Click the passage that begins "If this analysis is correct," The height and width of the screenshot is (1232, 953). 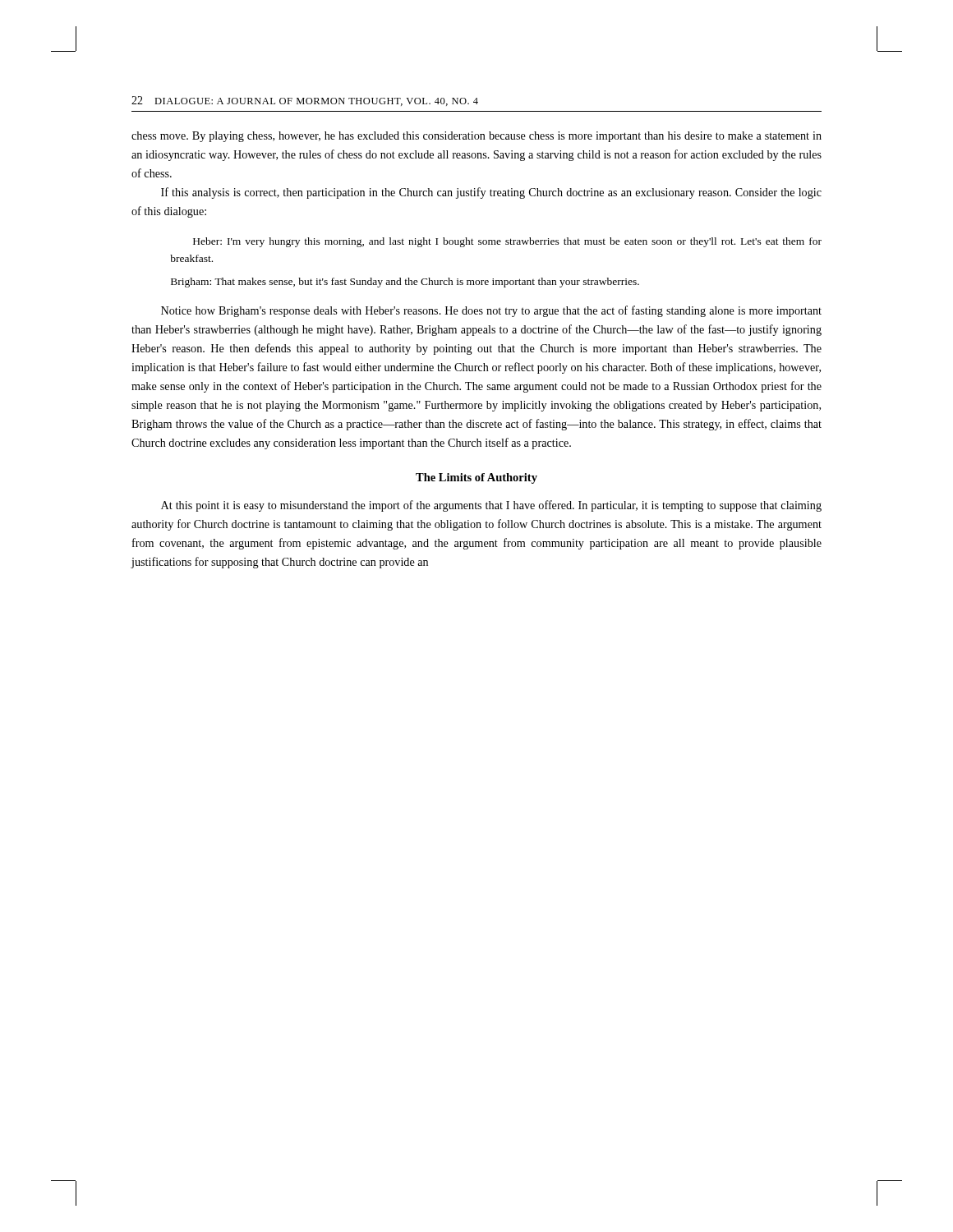pos(476,202)
